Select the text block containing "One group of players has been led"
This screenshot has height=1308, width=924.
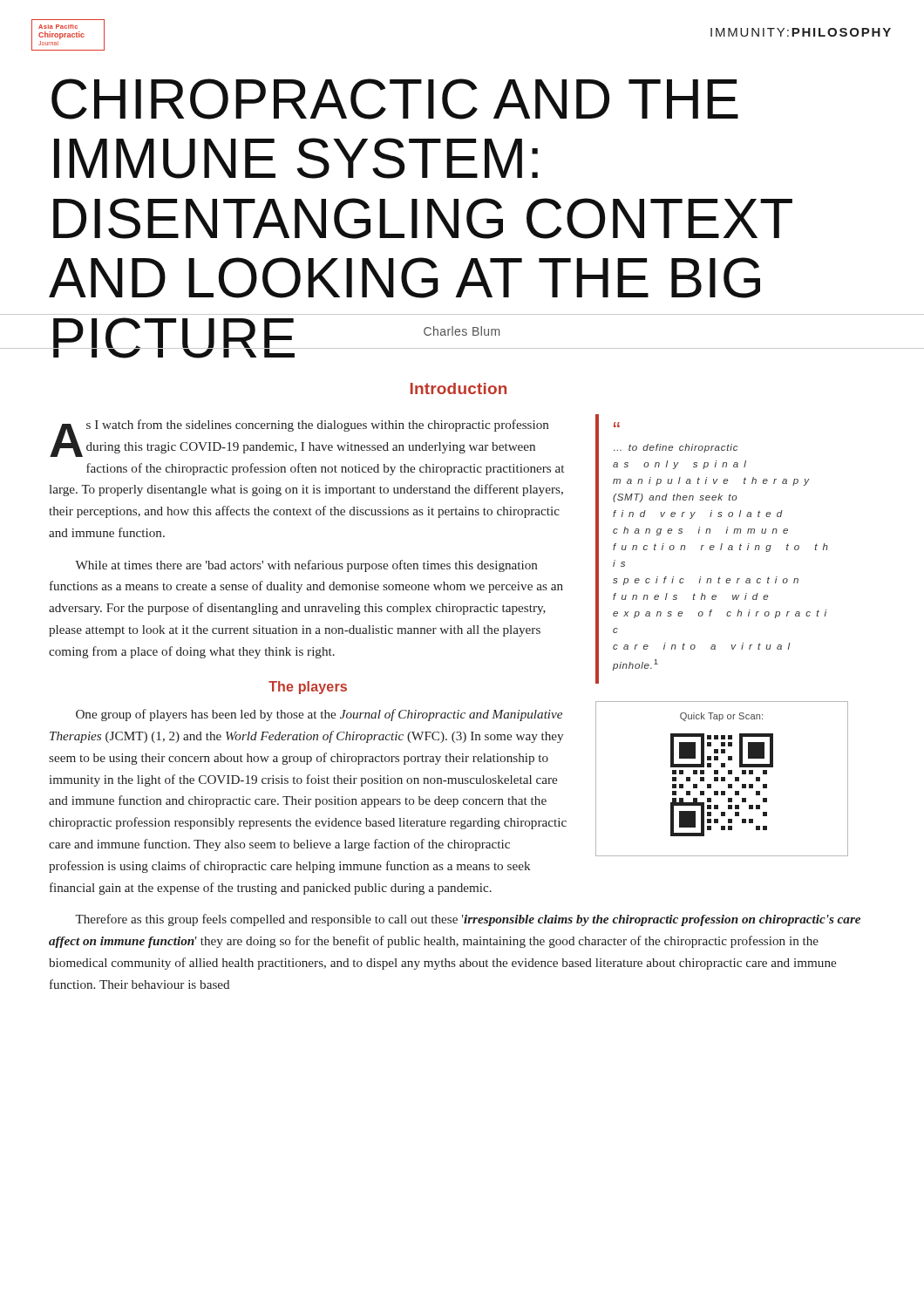tap(308, 801)
